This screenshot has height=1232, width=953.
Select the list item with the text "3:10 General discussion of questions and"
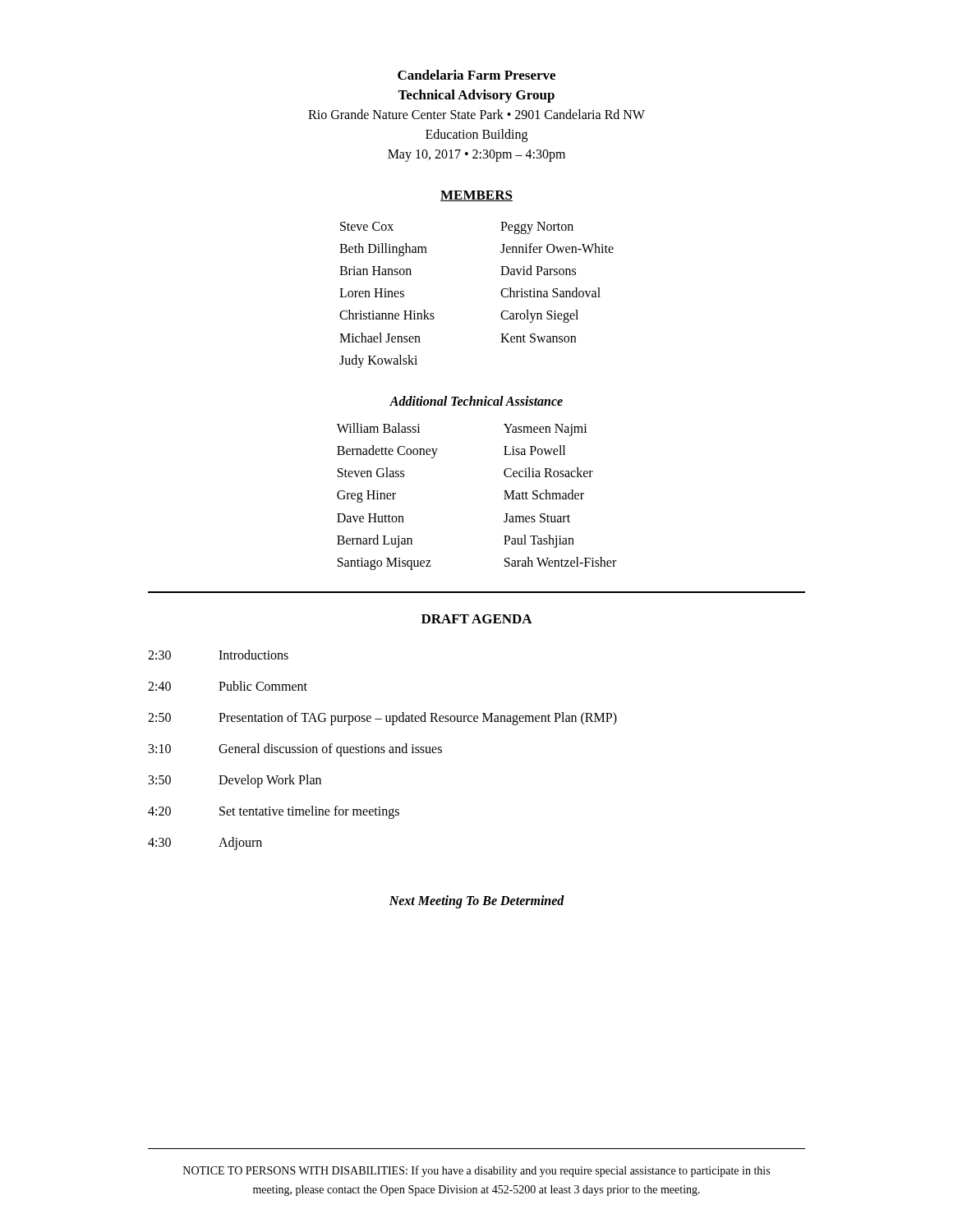[295, 750]
